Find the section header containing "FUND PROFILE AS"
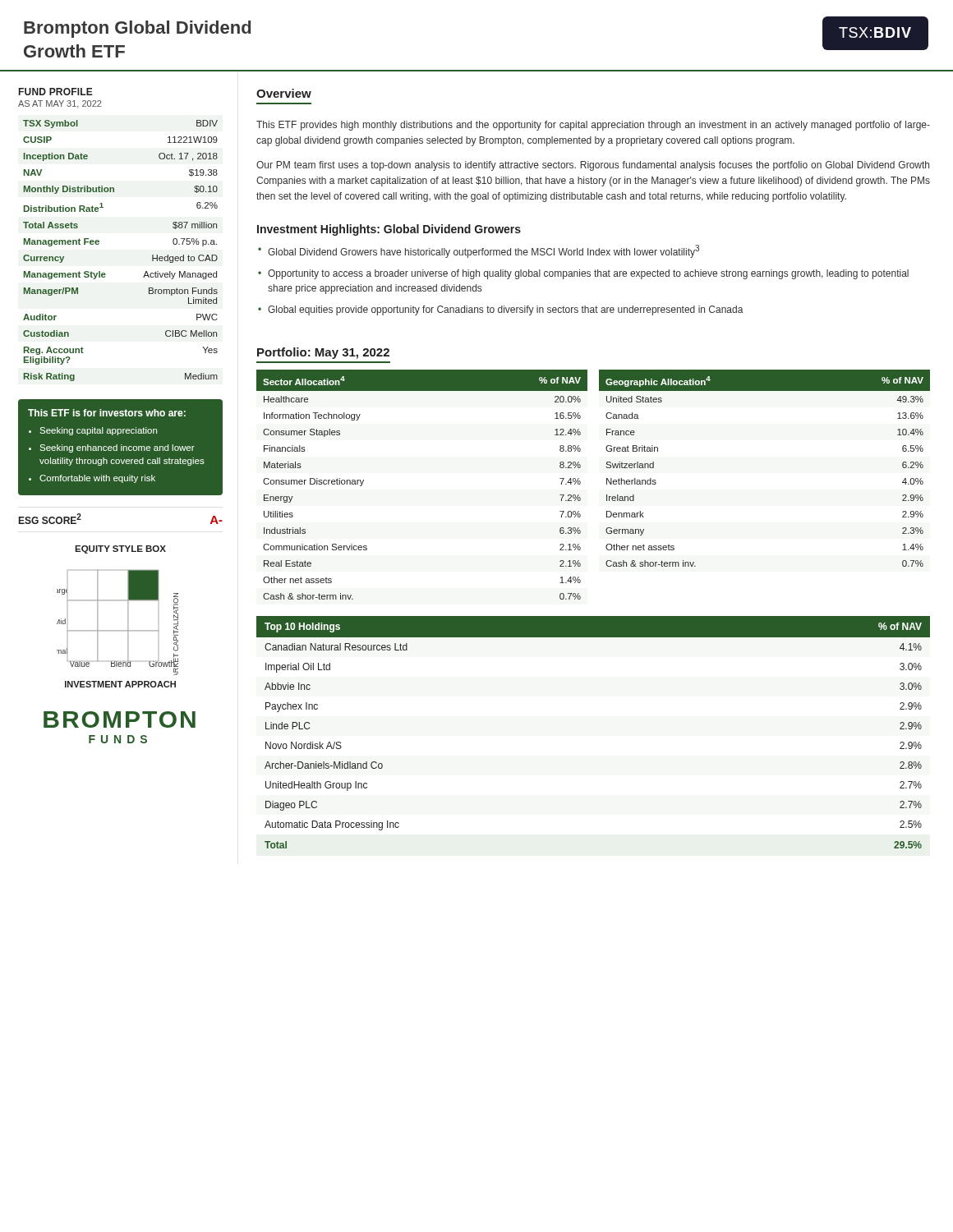The width and height of the screenshot is (953, 1232). [x=60, y=97]
